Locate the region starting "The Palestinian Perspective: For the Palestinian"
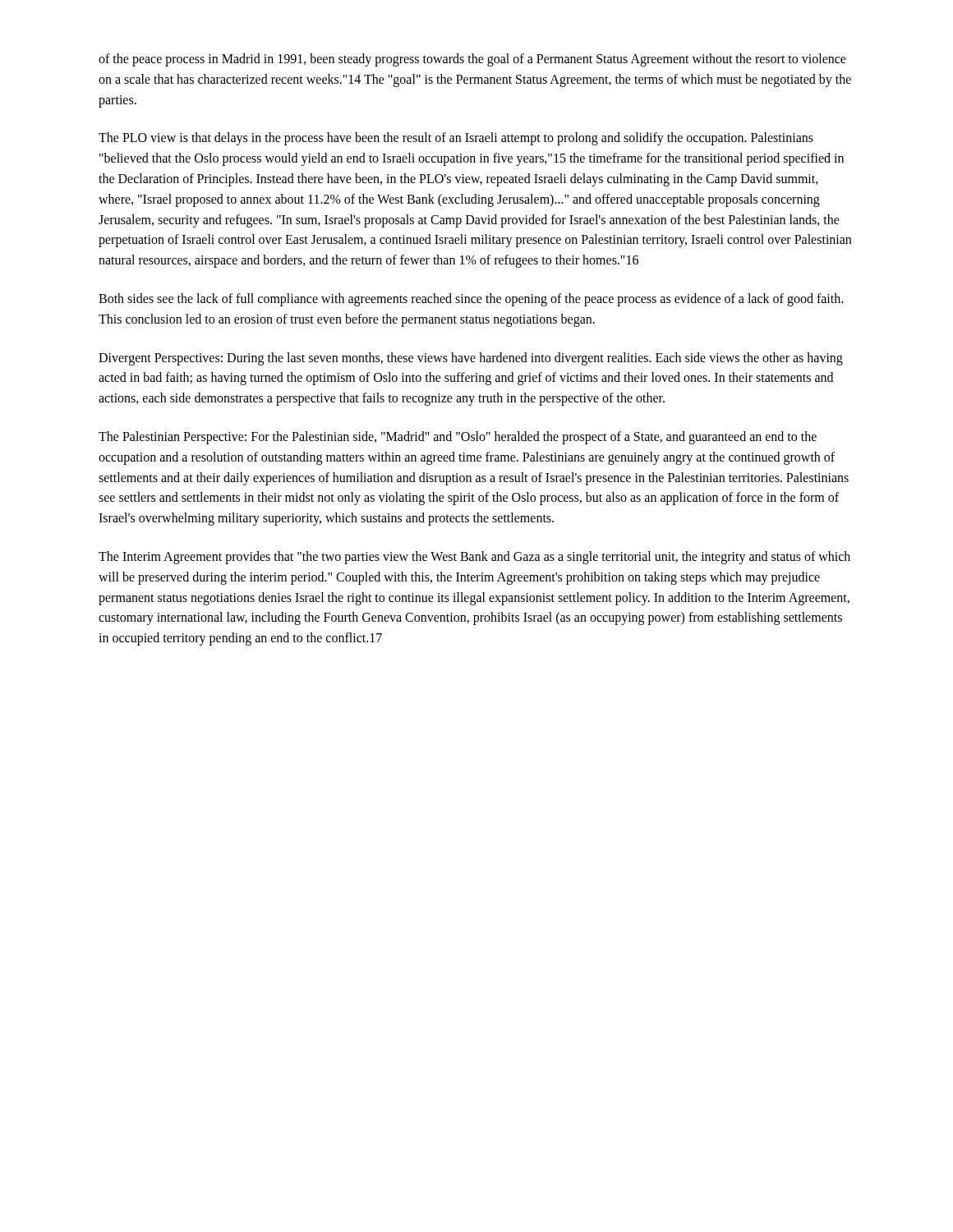 tap(474, 477)
